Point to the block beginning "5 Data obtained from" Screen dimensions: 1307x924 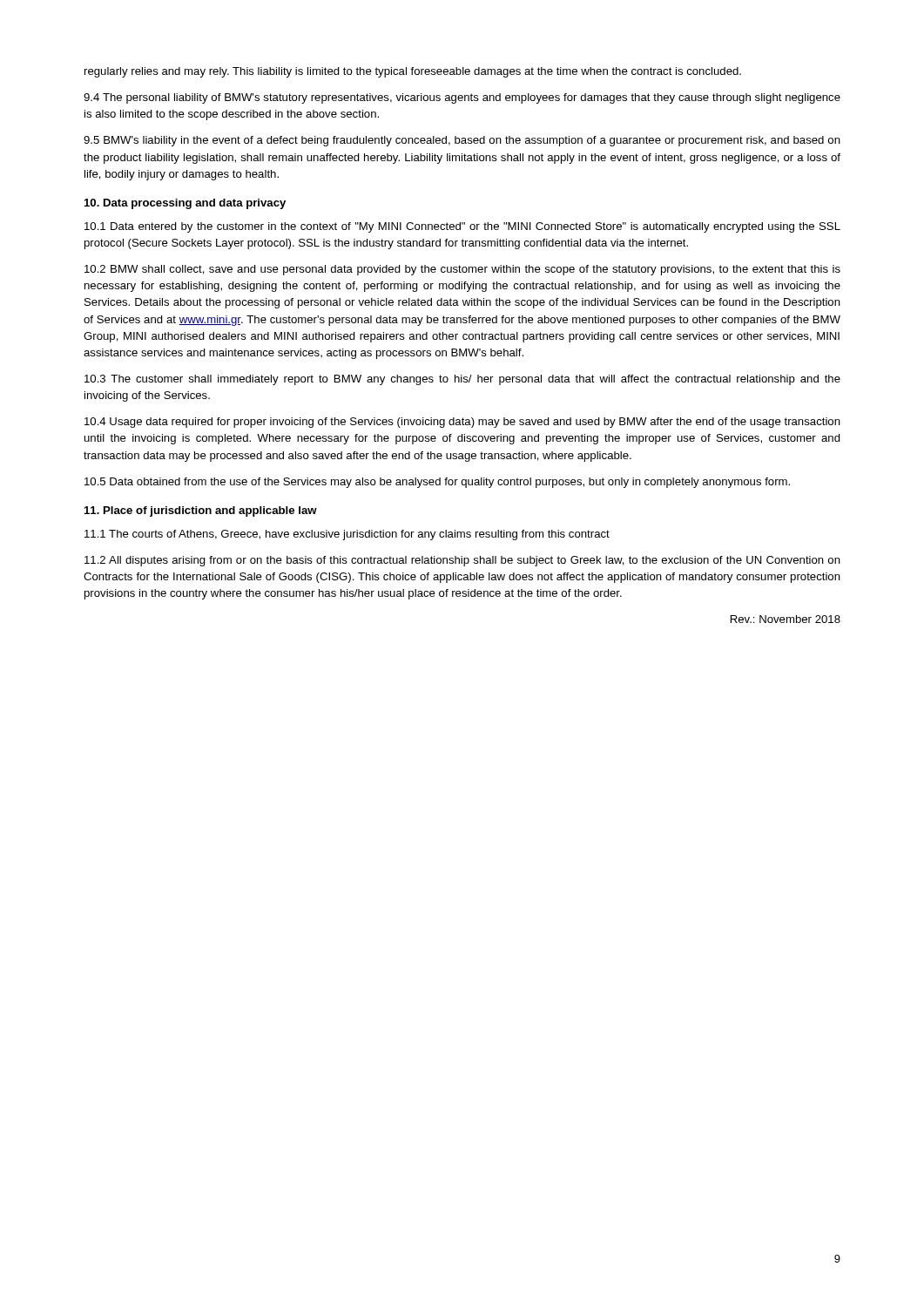click(437, 481)
